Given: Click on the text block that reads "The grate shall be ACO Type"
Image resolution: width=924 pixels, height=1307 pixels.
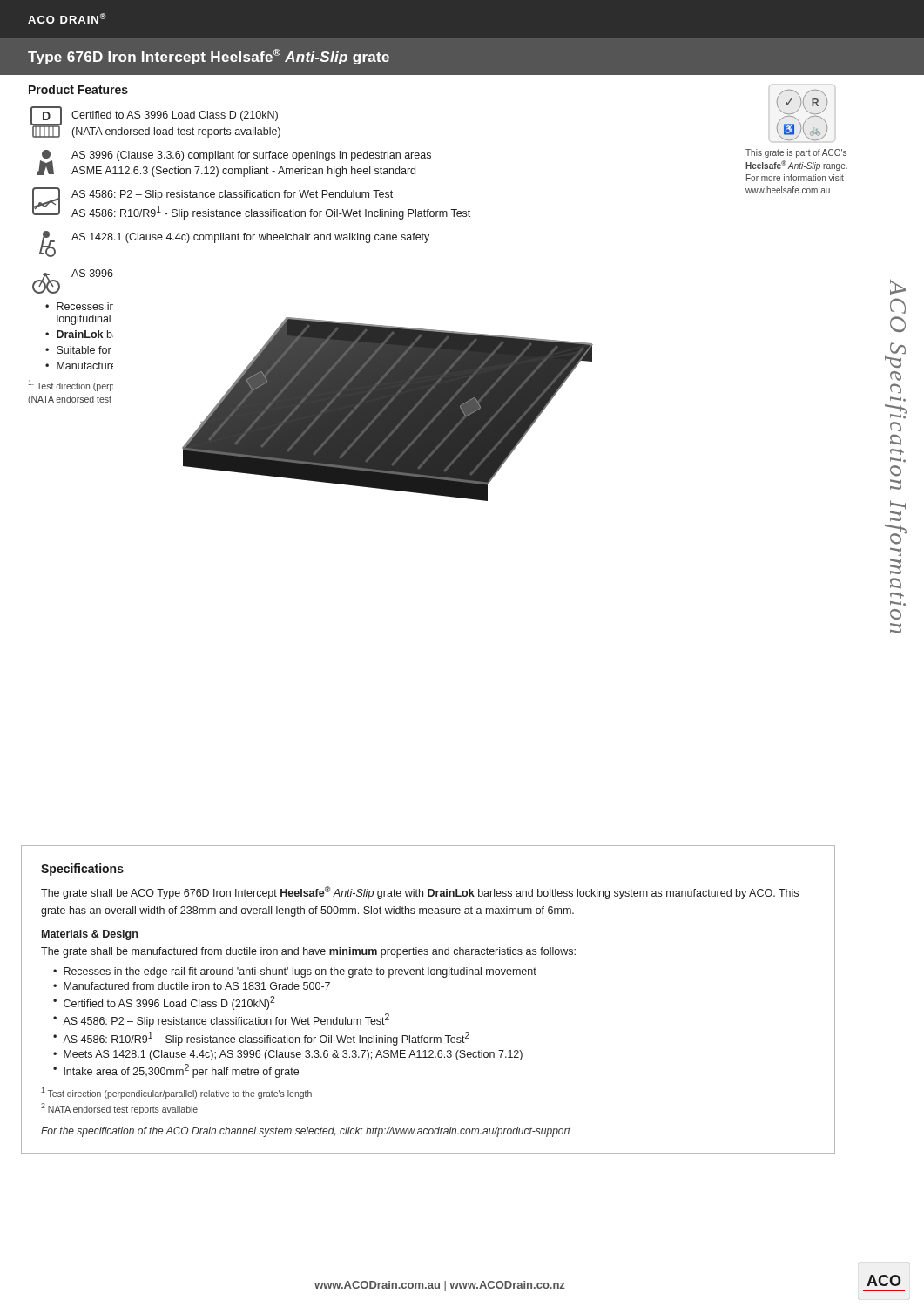Looking at the screenshot, I should pyautogui.click(x=420, y=901).
